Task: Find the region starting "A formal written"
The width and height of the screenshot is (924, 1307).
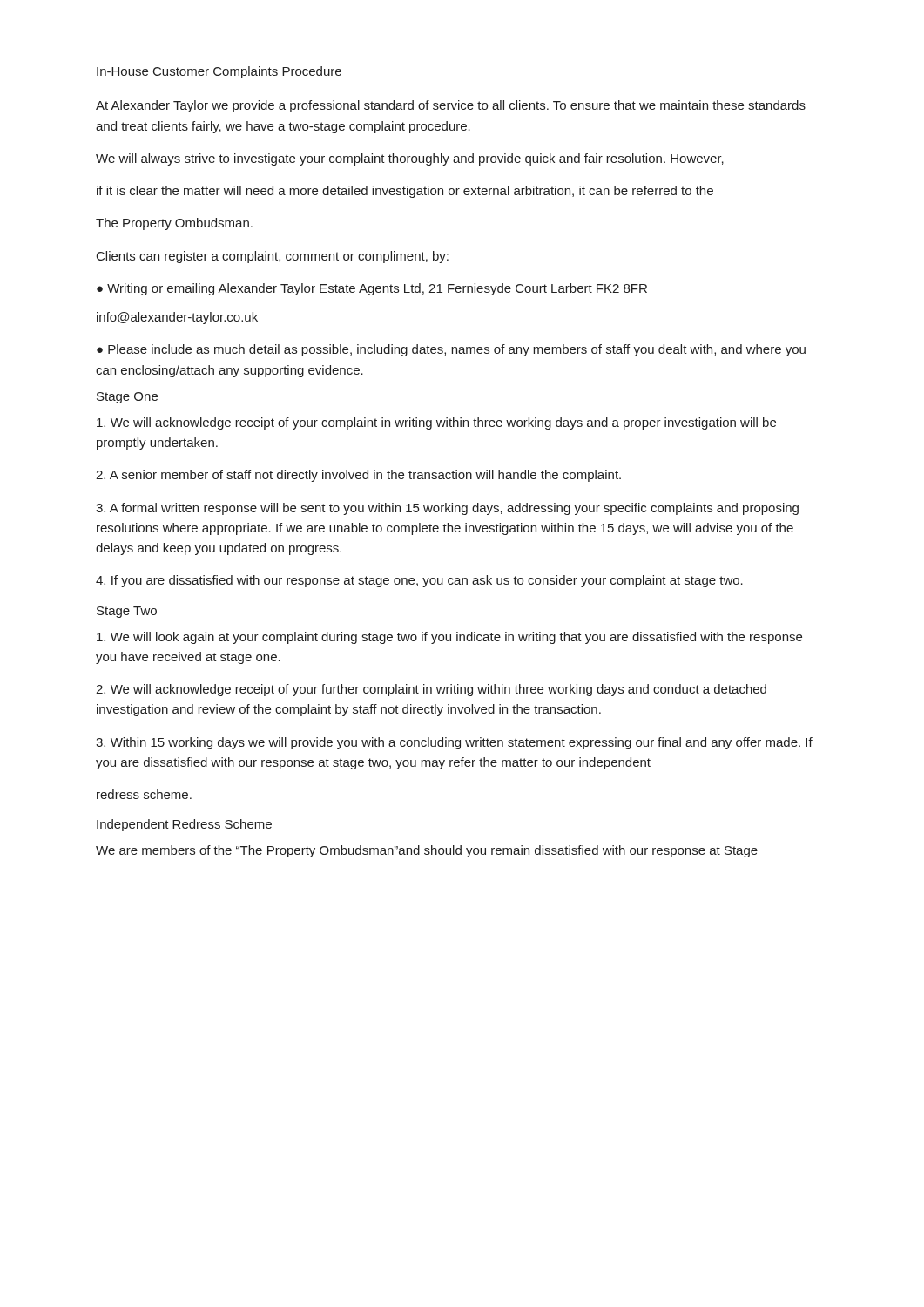Action: pos(448,527)
